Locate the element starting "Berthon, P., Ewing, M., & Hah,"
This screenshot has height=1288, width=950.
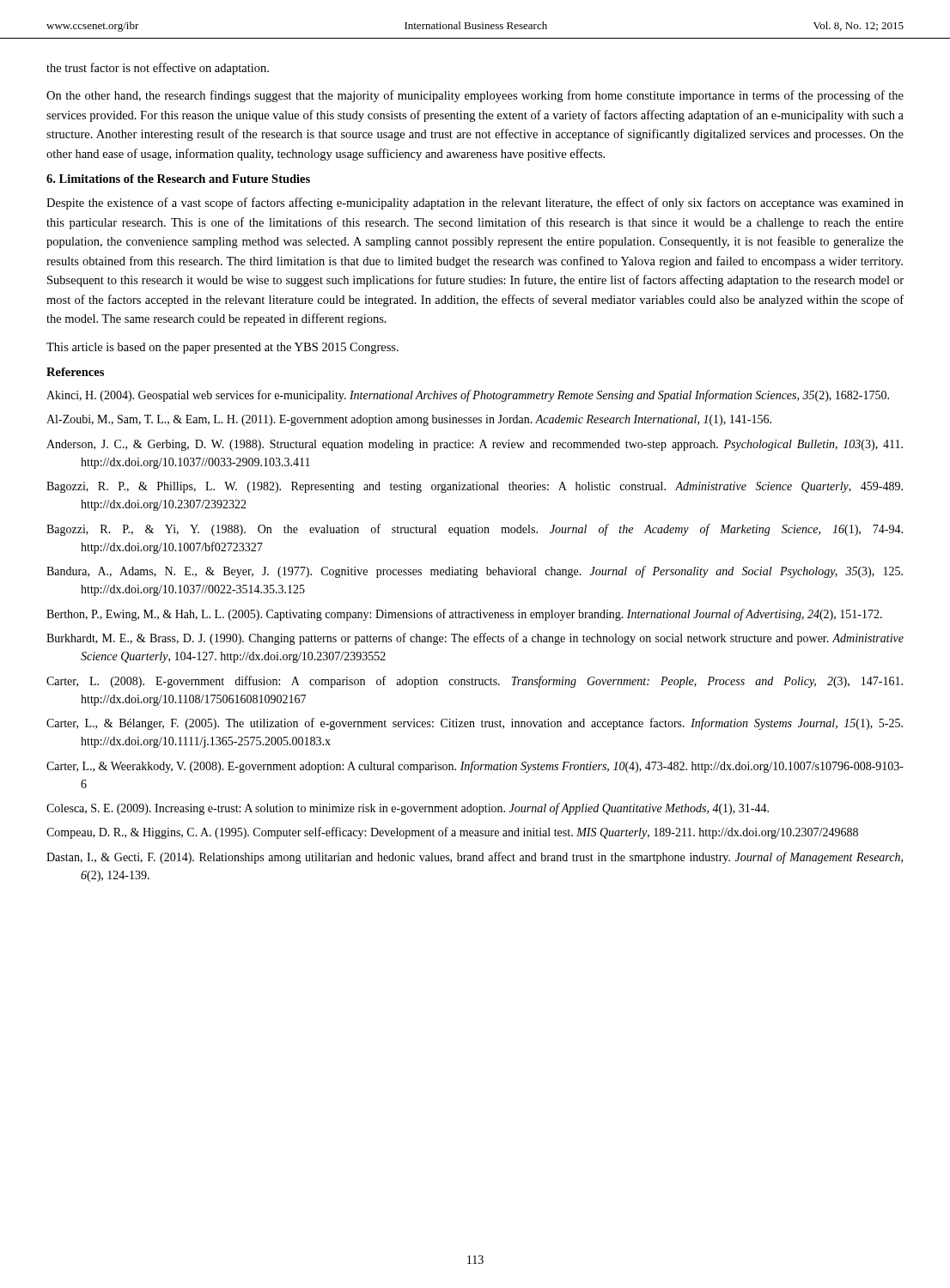tap(464, 614)
